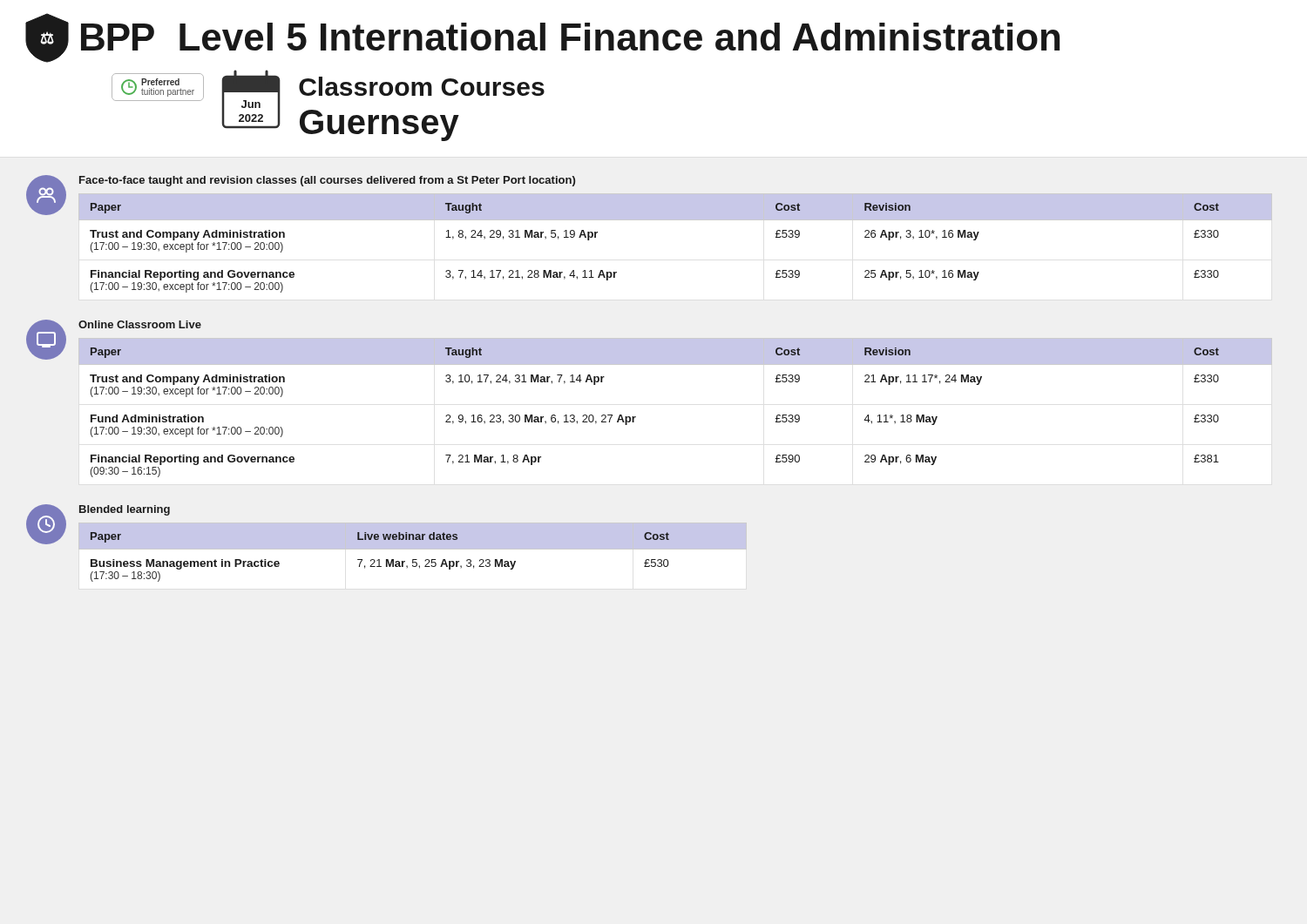Click on the element starting "Face-to-face taught and revision classes"
Screen dimensions: 924x1307
tap(327, 180)
